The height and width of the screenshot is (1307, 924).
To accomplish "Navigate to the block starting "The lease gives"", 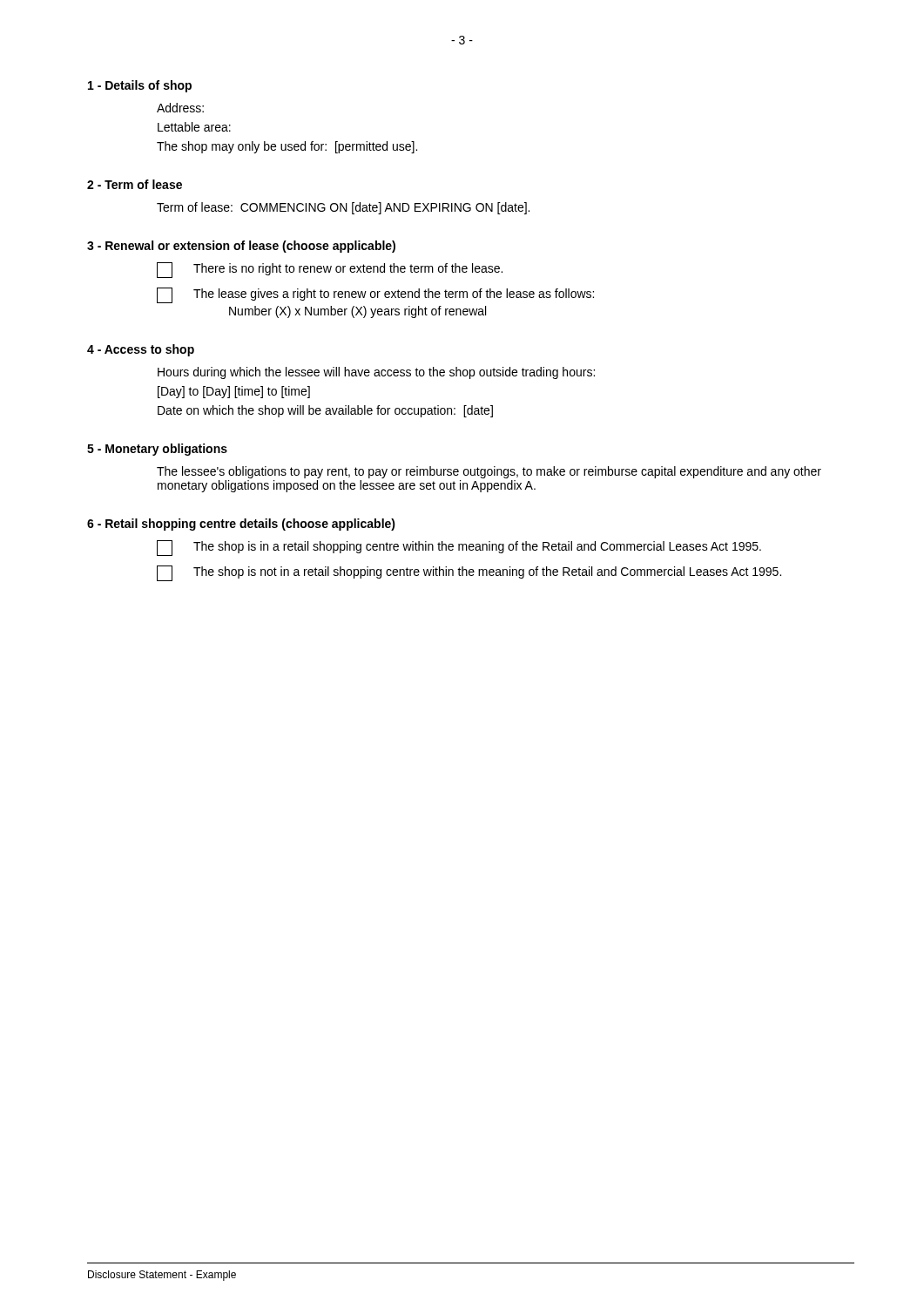I will (x=524, y=302).
